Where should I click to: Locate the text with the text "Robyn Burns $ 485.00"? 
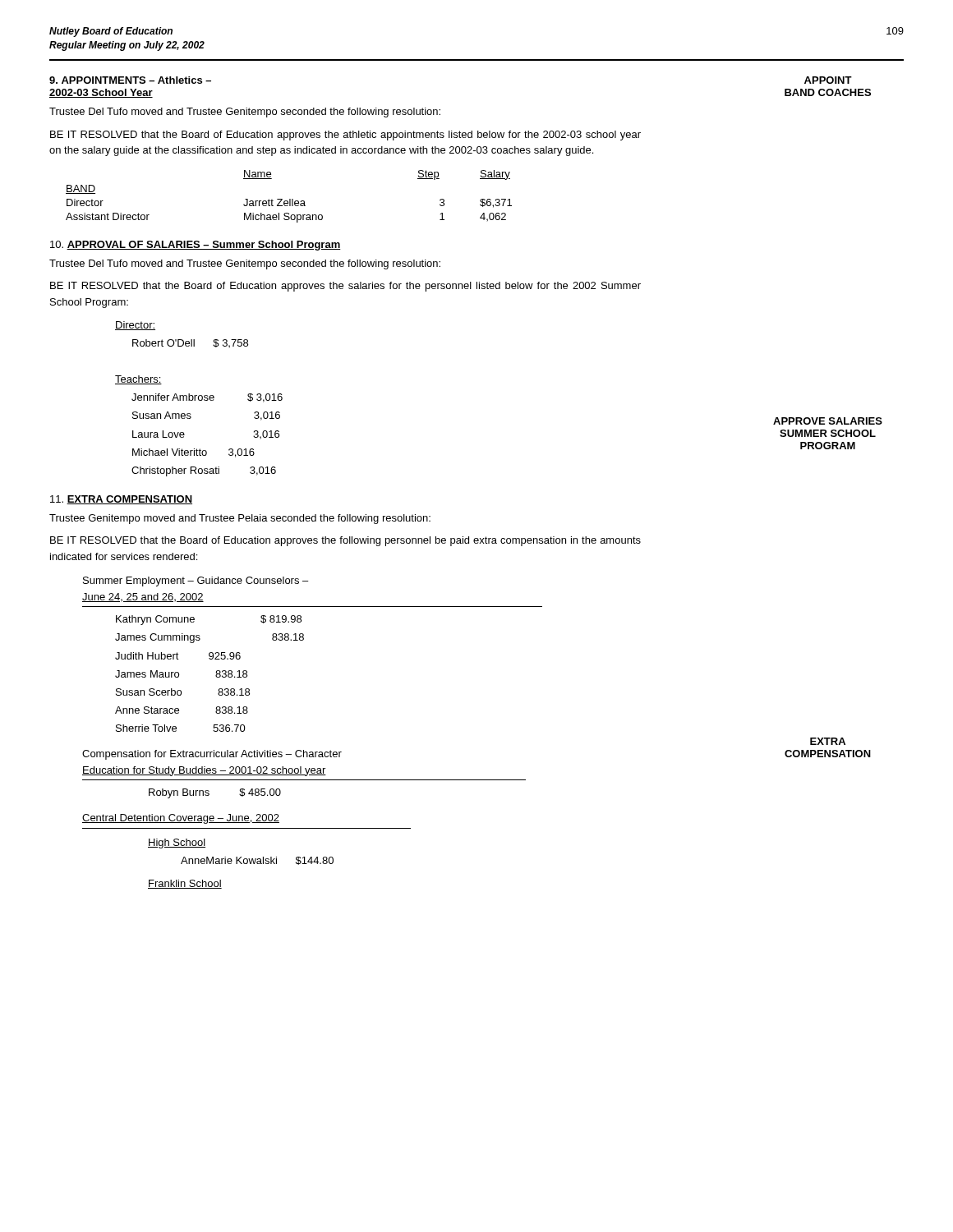click(214, 792)
